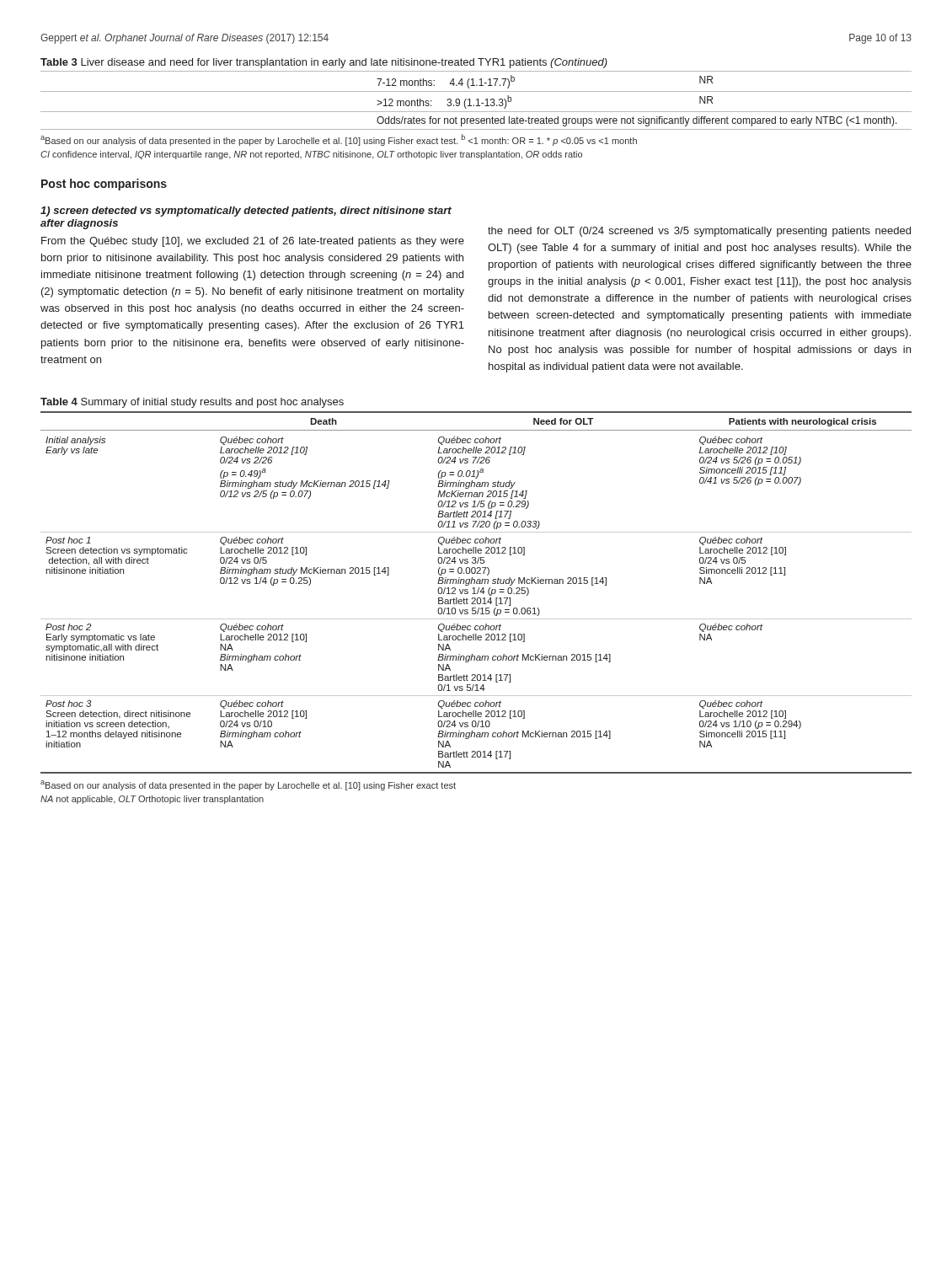Screen dimensions: 1264x952
Task: Select the region starting "Table 3 Liver disease and need for"
Action: [x=324, y=62]
